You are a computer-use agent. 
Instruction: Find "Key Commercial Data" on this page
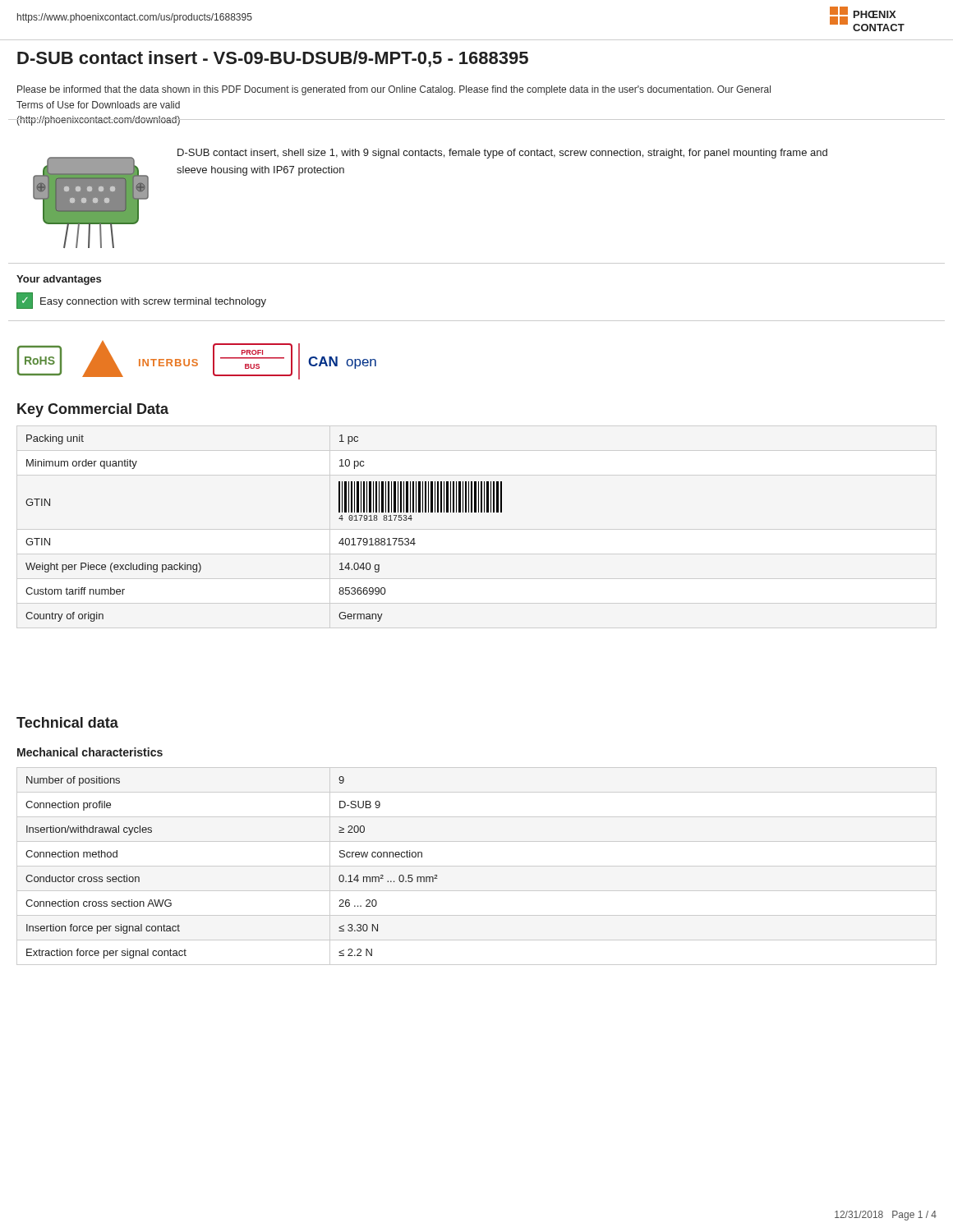coord(92,409)
